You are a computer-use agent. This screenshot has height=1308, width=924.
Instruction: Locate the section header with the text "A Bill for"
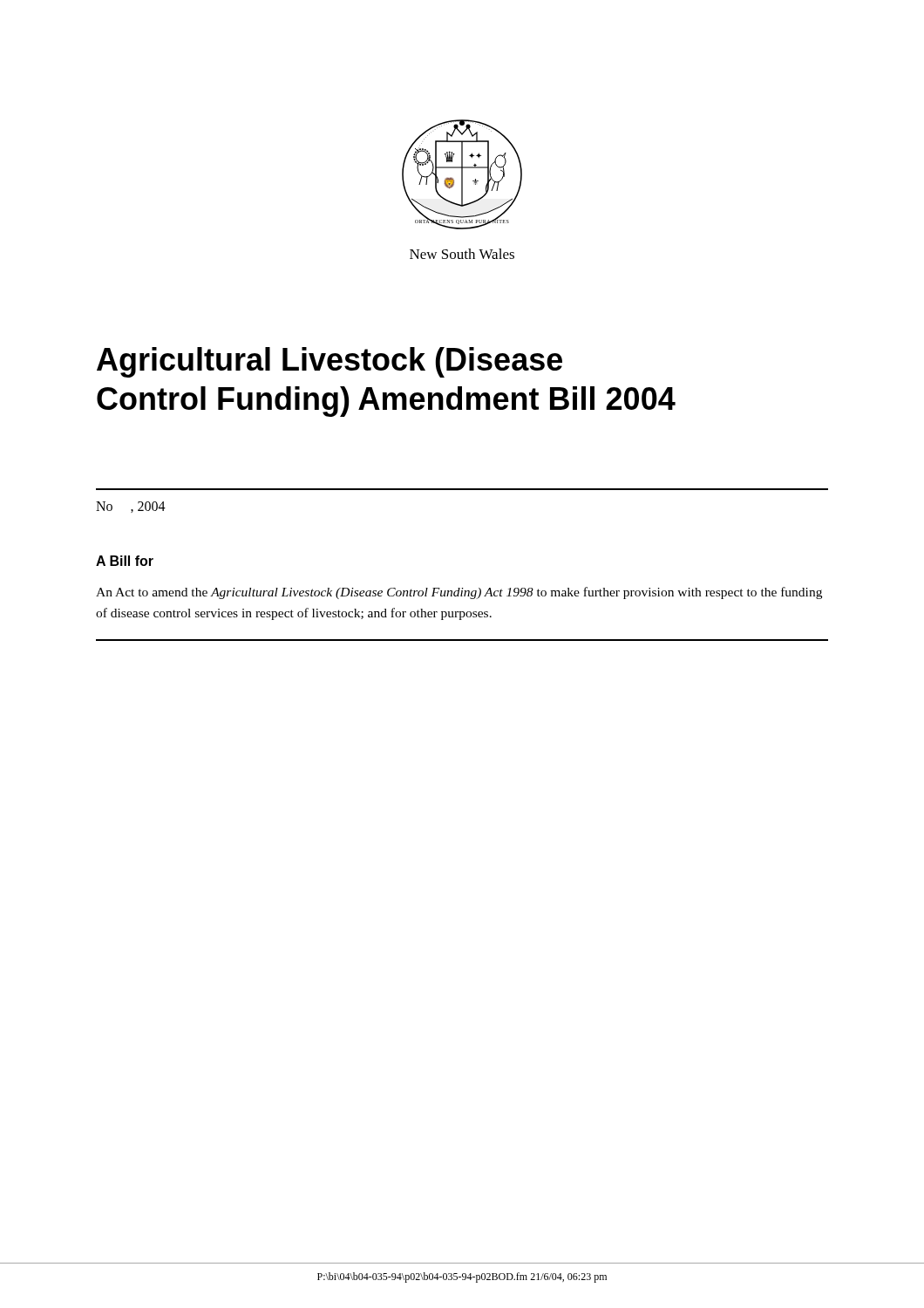125,561
